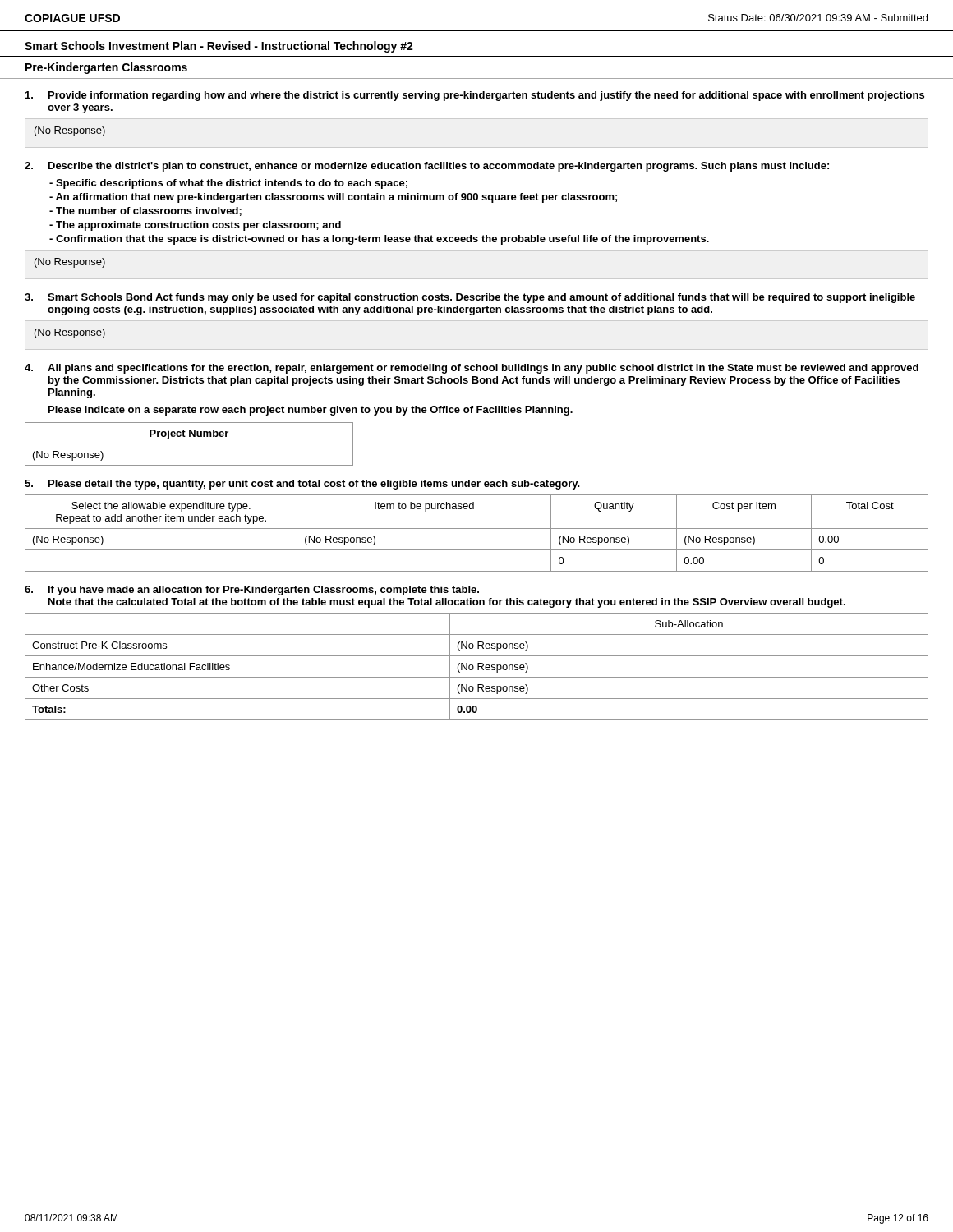
Task: Select the region starting "Confirmation that the space is district-owned"
Action: click(379, 239)
